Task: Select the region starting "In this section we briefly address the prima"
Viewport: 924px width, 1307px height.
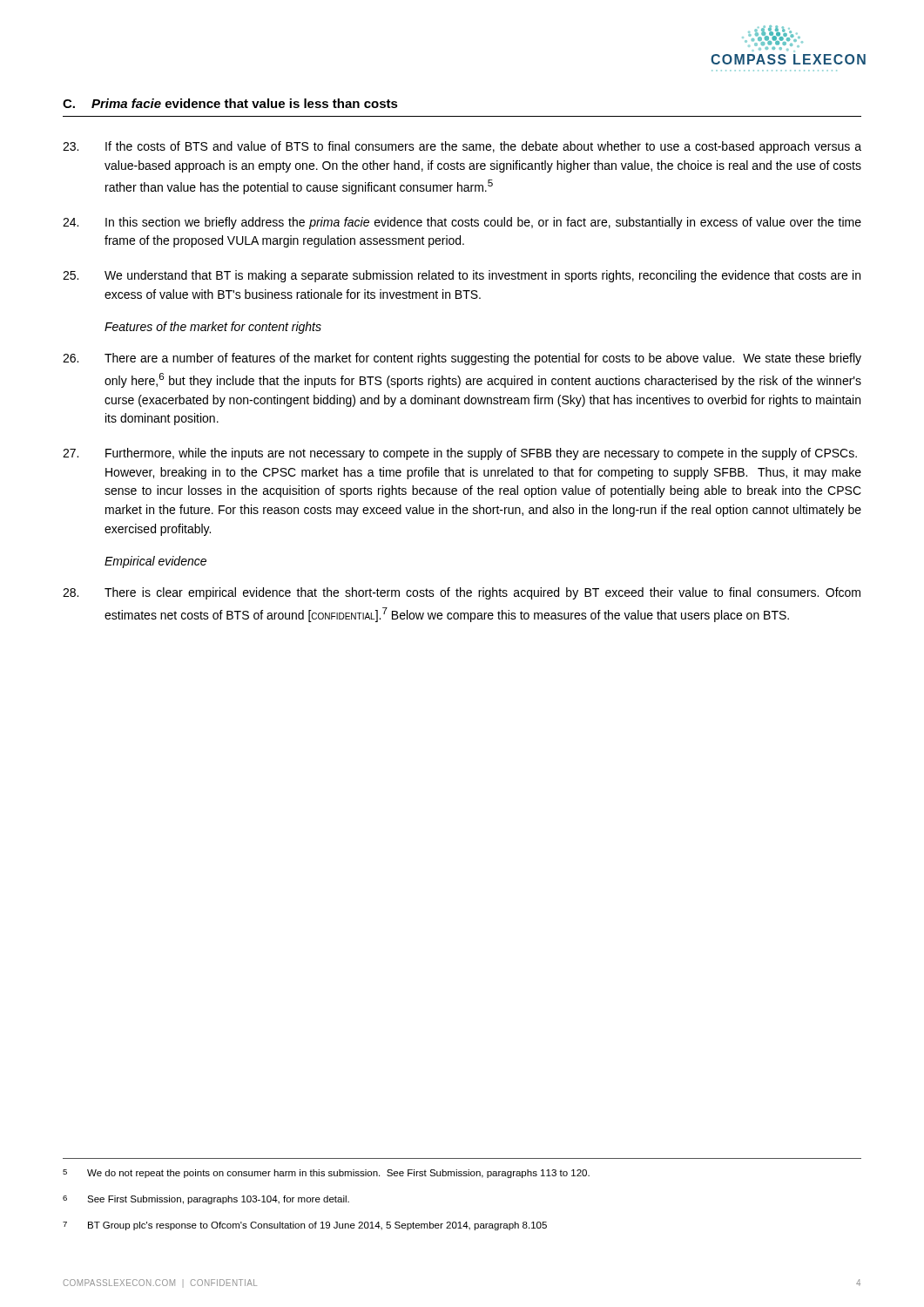Action: coord(462,232)
